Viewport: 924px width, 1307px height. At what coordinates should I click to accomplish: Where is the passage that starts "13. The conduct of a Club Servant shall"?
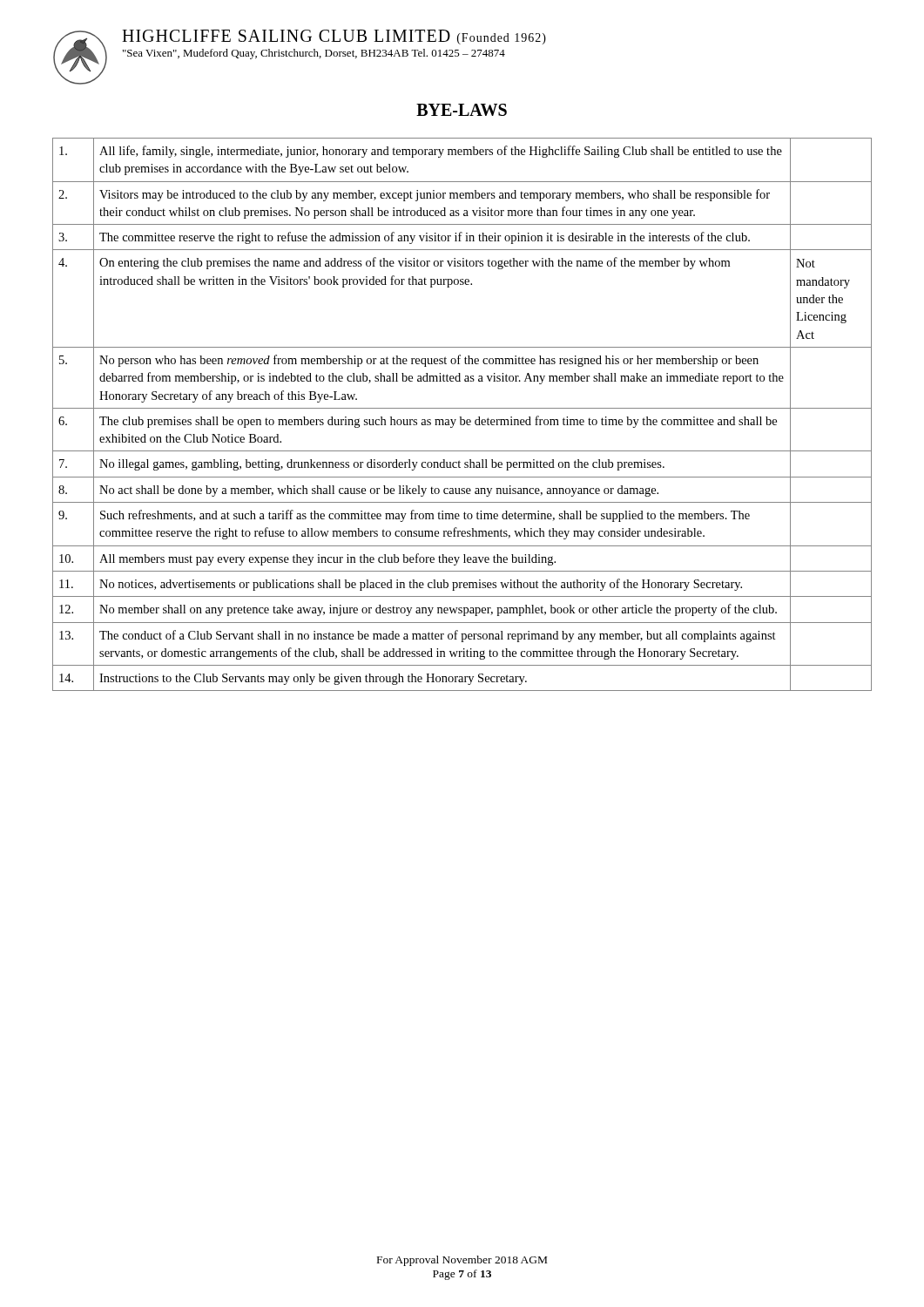[462, 644]
